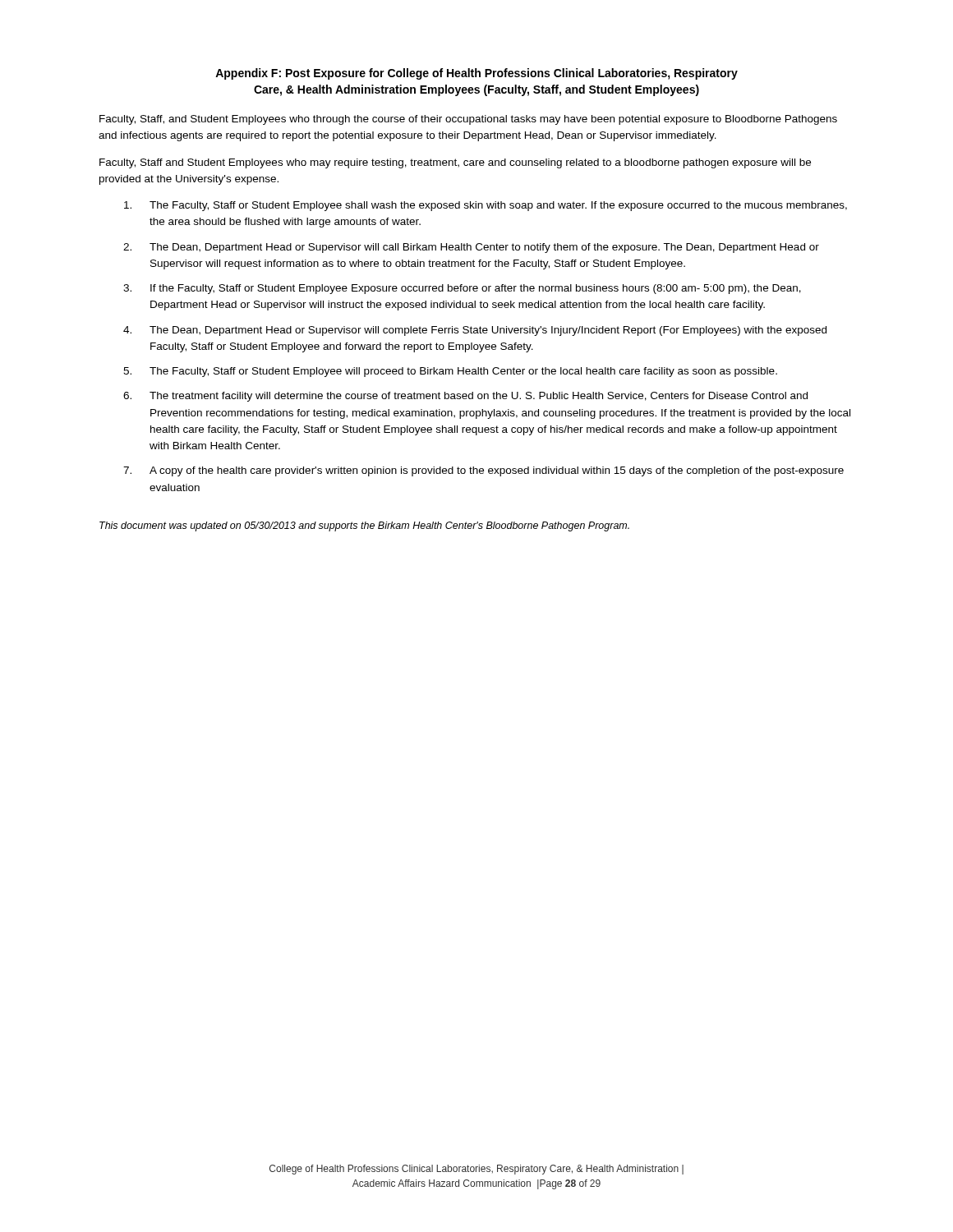
Task: Click the passage that begins "7. A copy of the health"
Action: tap(489, 479)
